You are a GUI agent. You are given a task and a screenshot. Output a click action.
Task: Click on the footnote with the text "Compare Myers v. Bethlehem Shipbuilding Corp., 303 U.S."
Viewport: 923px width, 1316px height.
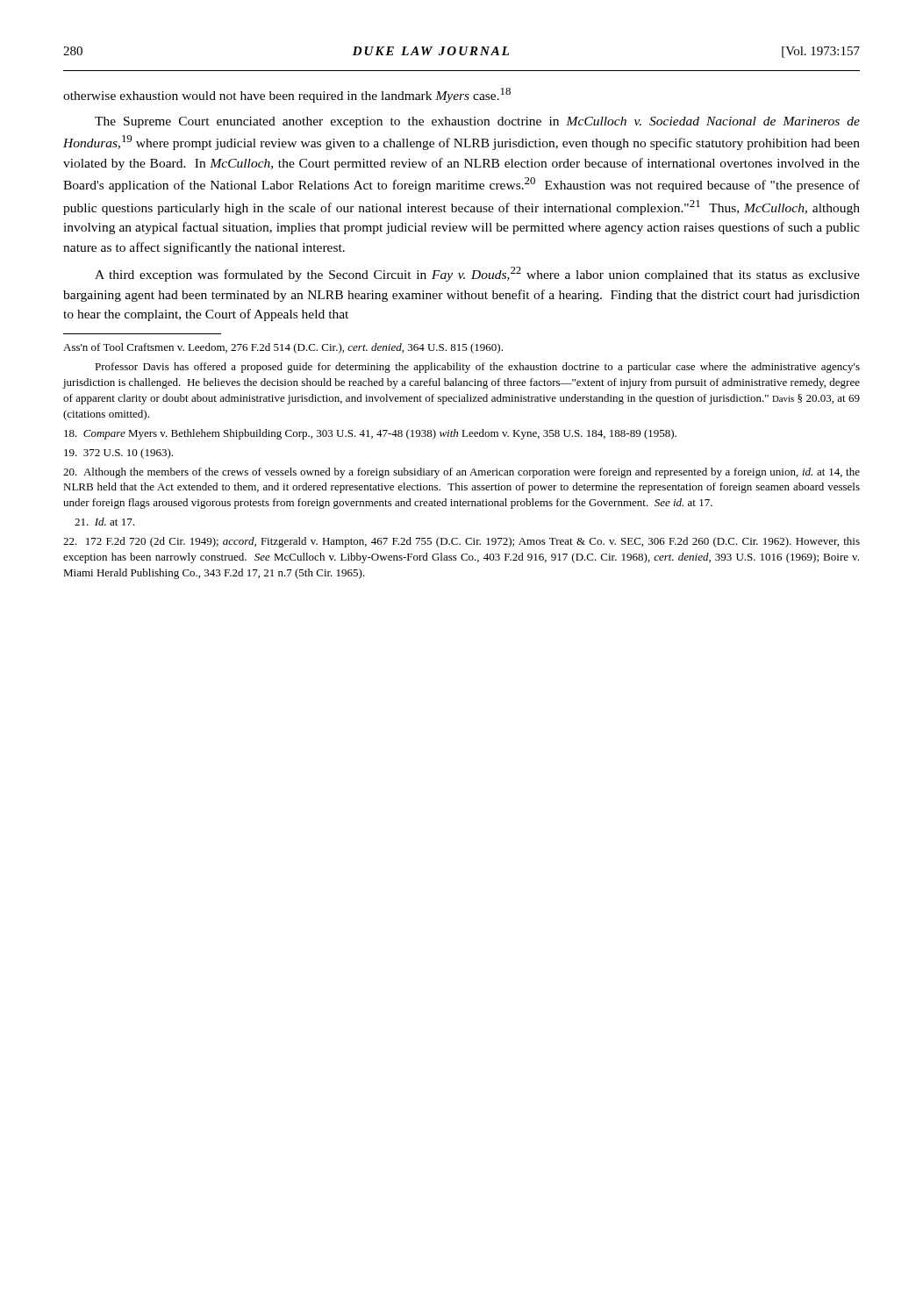pyautogui.click(x=462, y=433)
